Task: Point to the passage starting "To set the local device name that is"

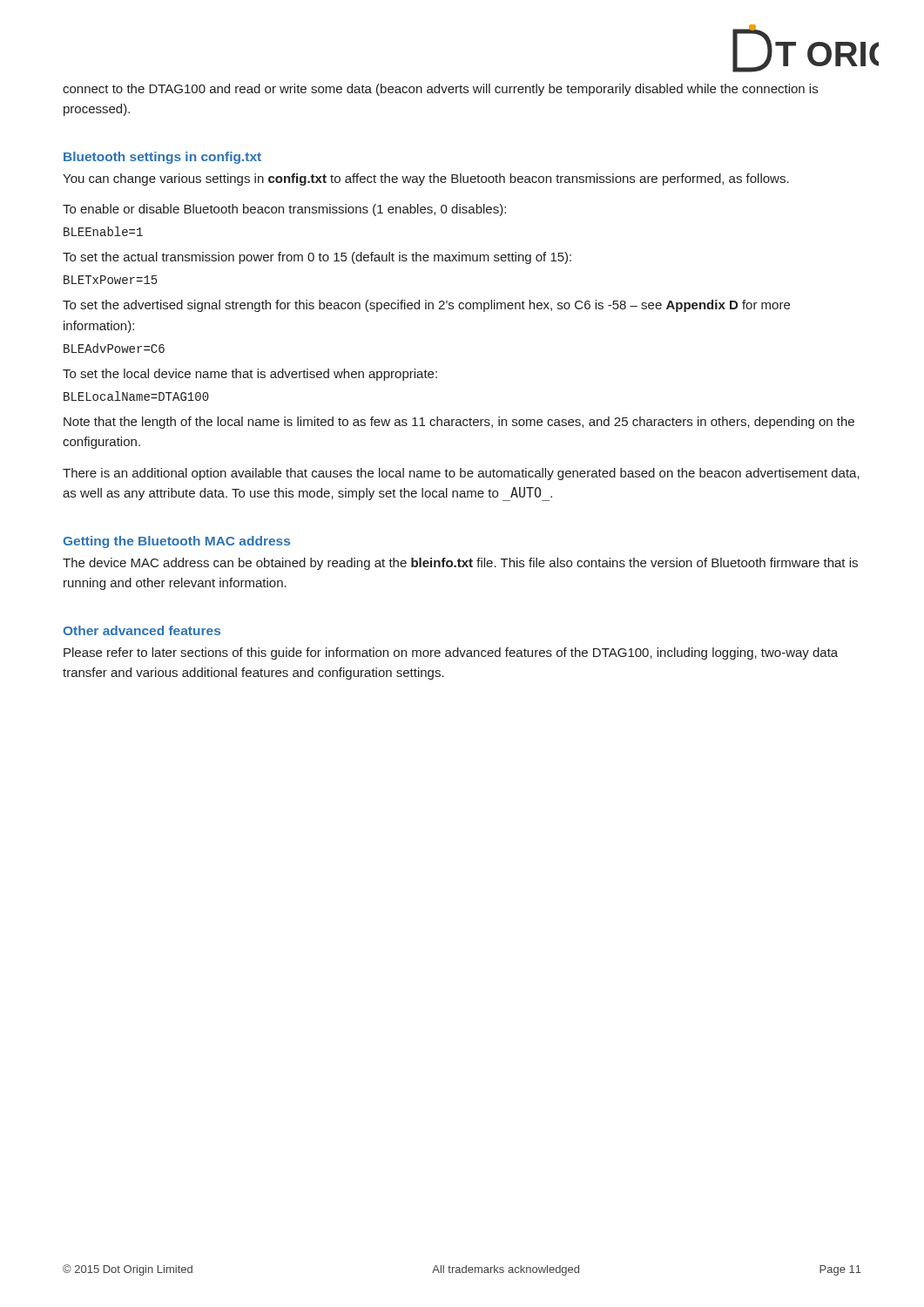Action: [250, 373]
